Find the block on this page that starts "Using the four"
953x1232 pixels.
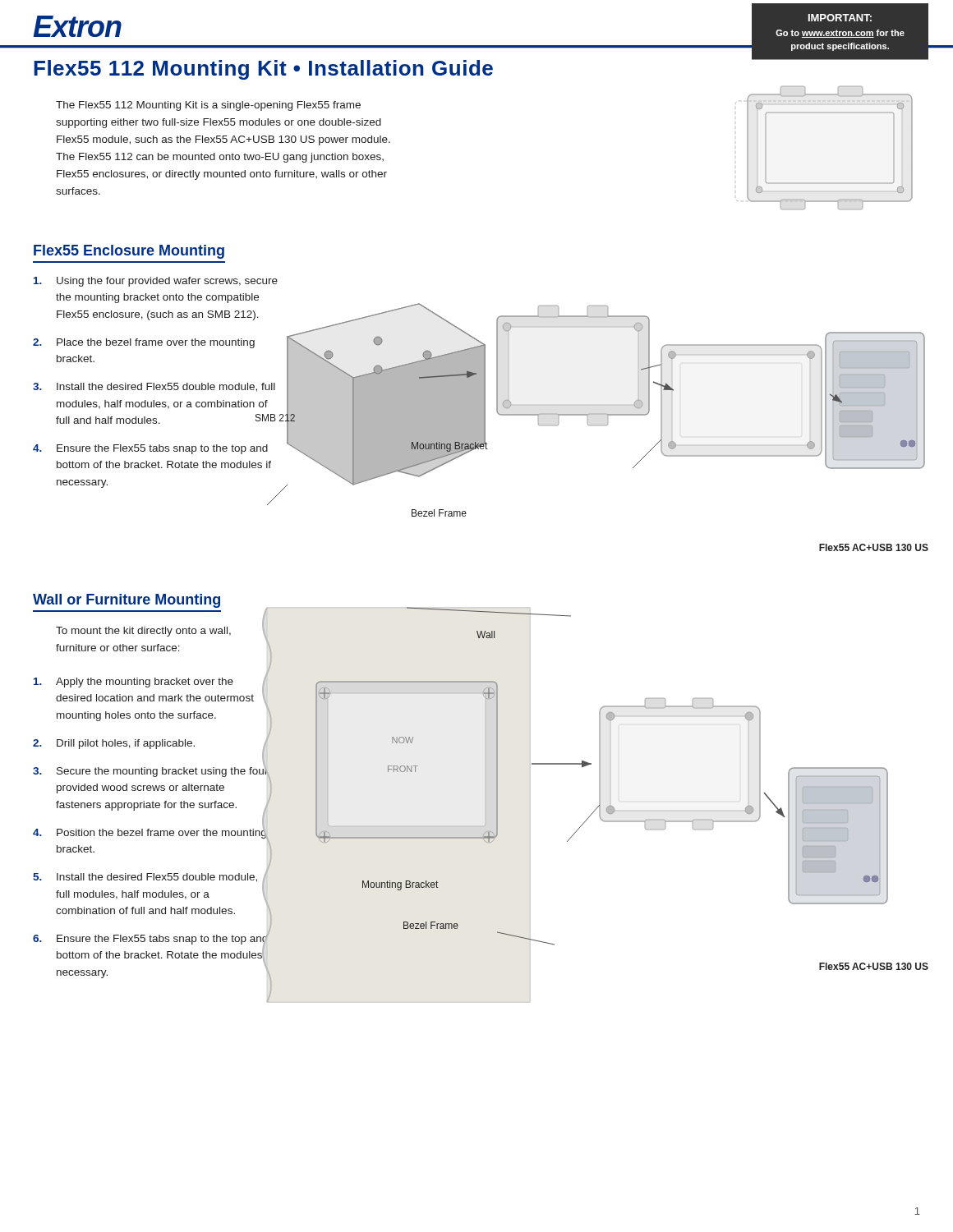click(156, 298)
